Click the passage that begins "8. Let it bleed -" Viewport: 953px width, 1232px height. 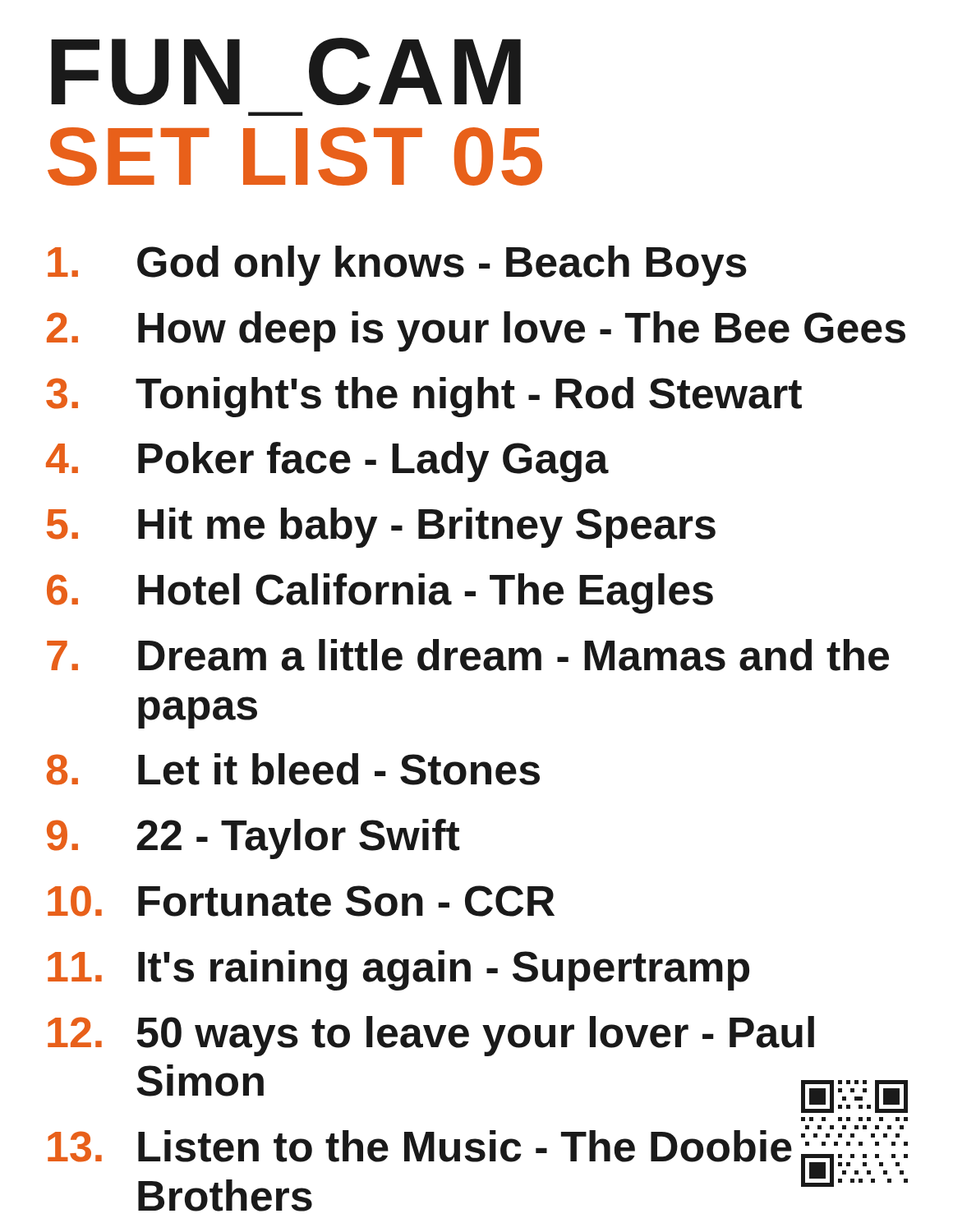pos(293,771)
